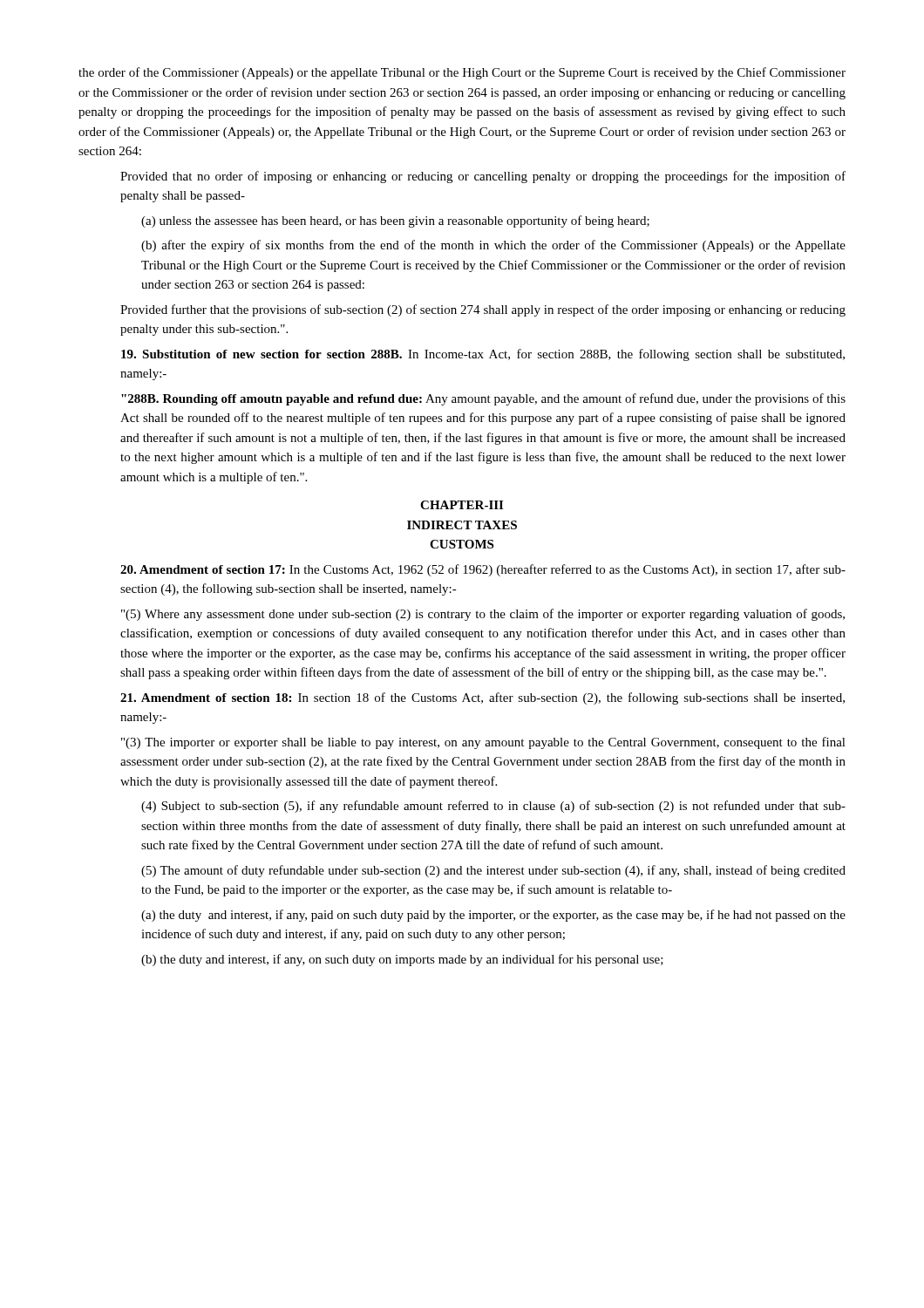Navigate to the region starting "Substitution of new"
Viewport: 924px width, 1308px height.
483,364
